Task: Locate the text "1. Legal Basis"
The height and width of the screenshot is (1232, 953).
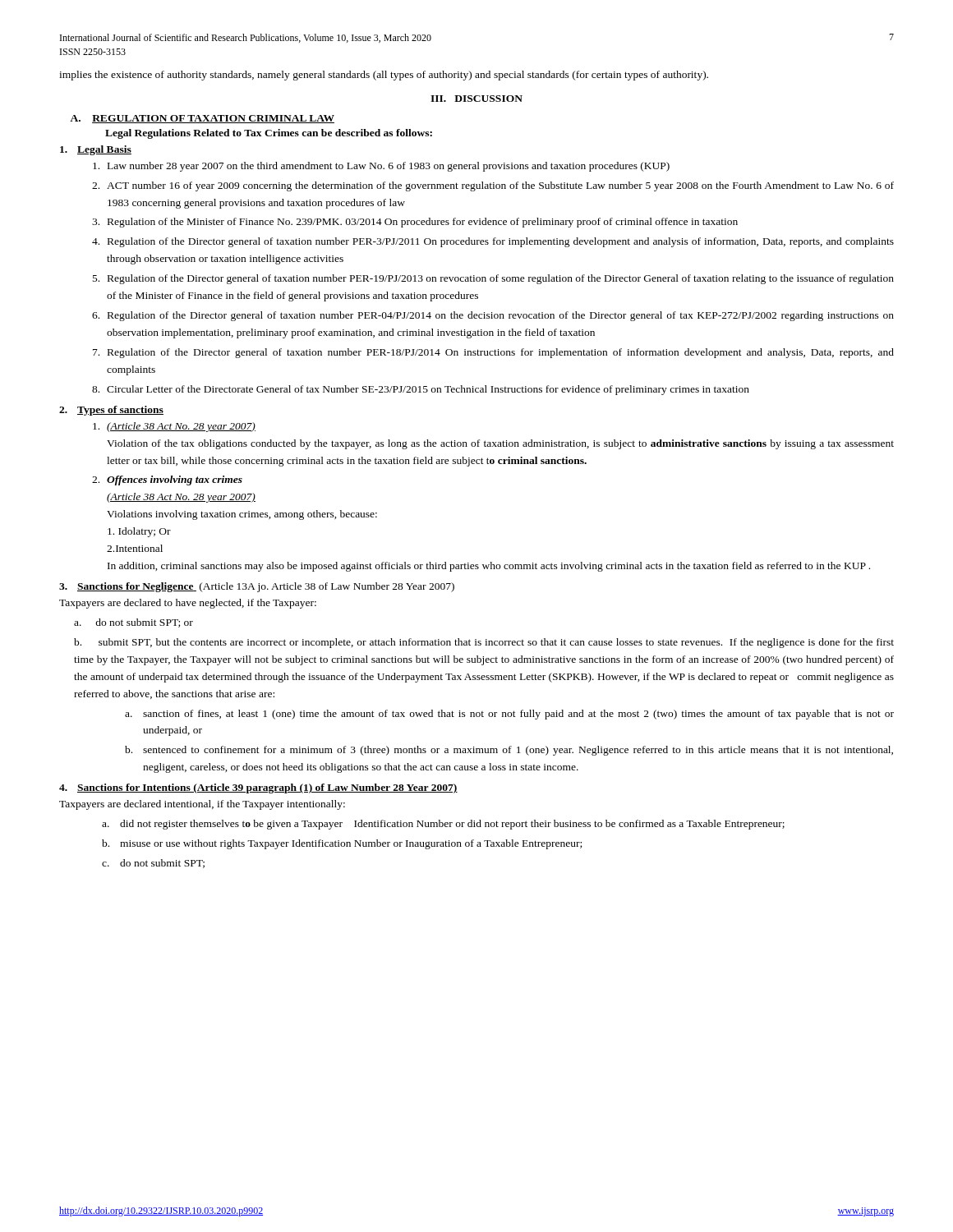Action: tap(96, 150)
